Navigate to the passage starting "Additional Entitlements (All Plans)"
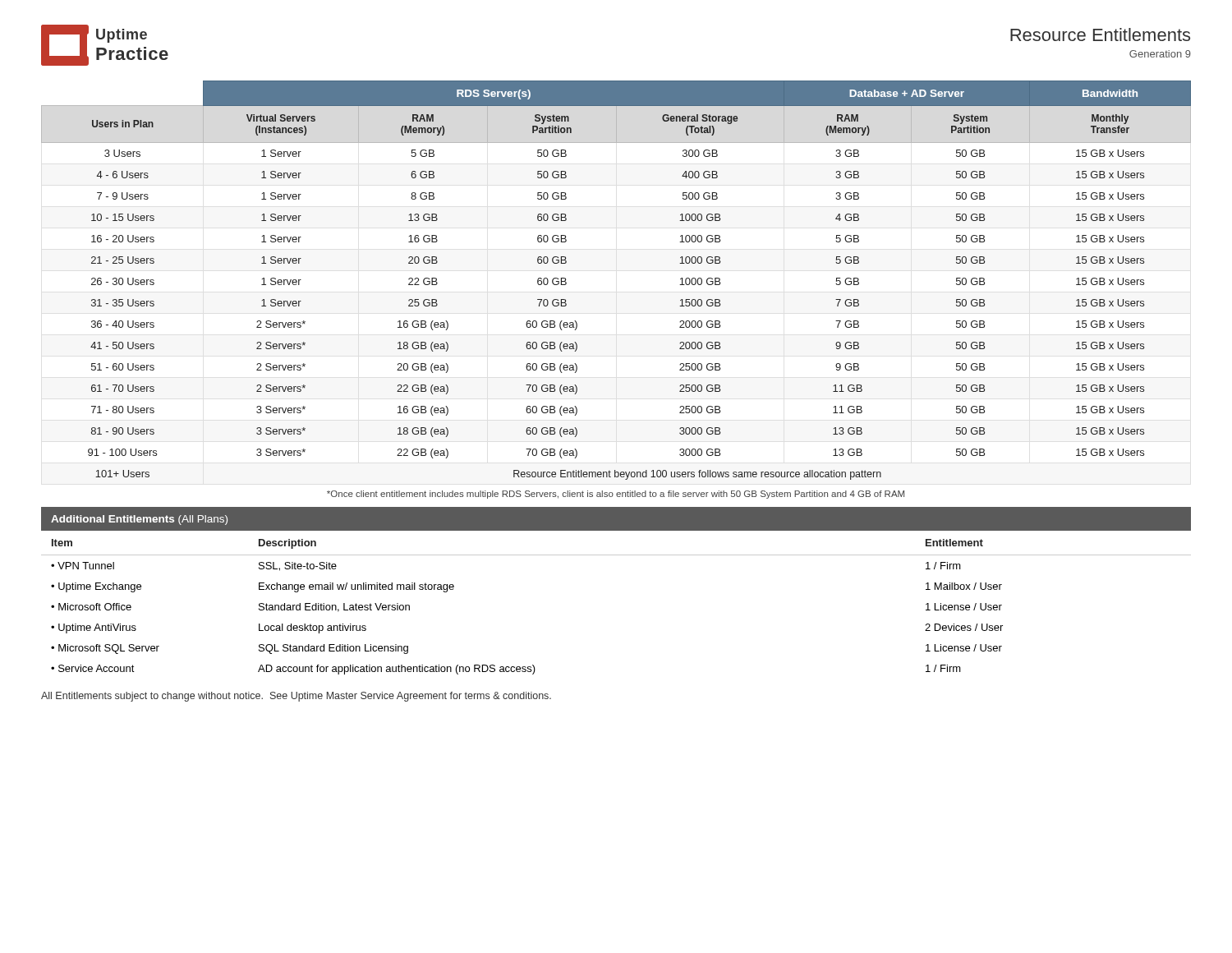Image resolution: width=1232 pixels, height=953 pixels. coord(140,519)
